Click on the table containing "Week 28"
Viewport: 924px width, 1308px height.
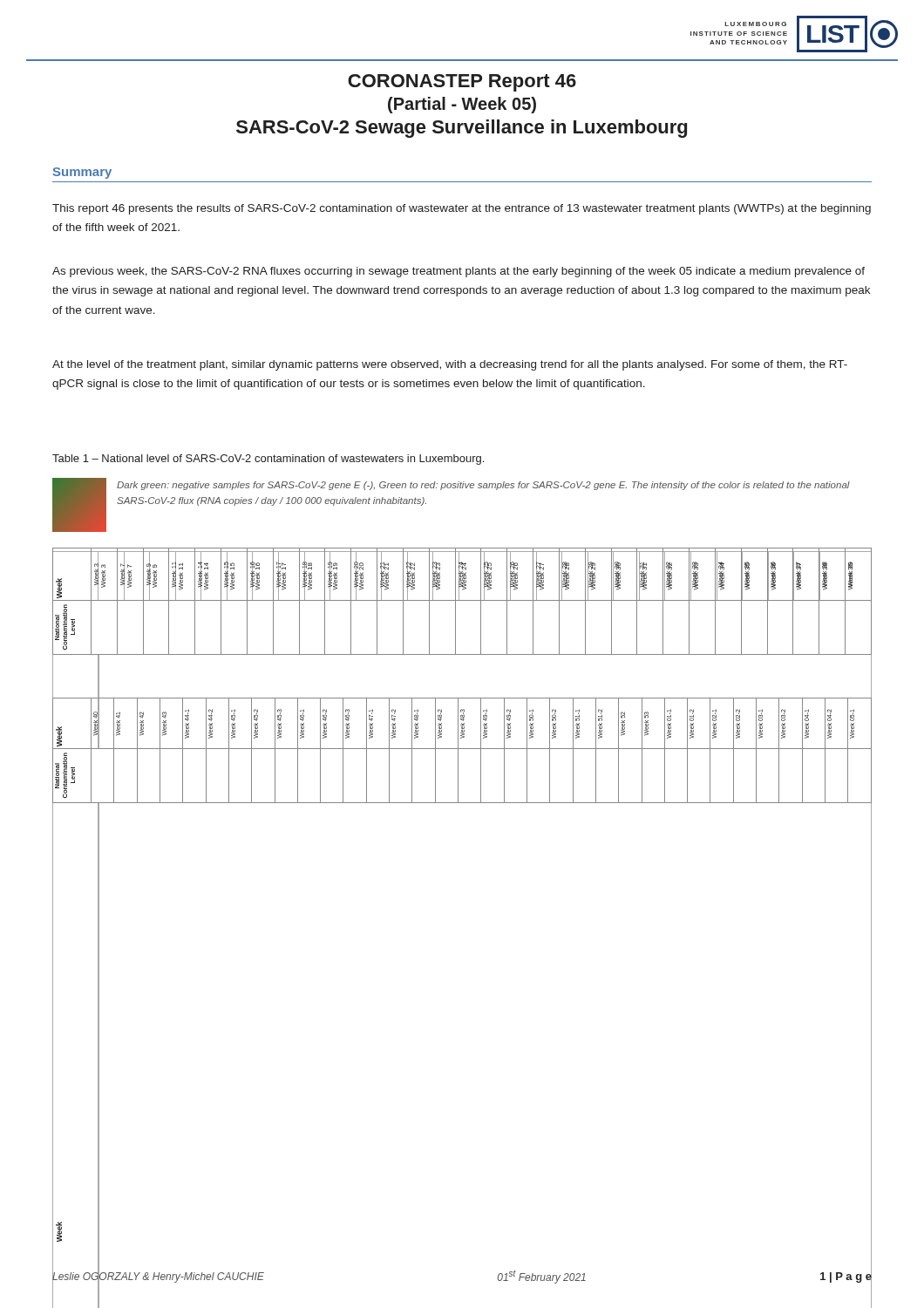462,601
